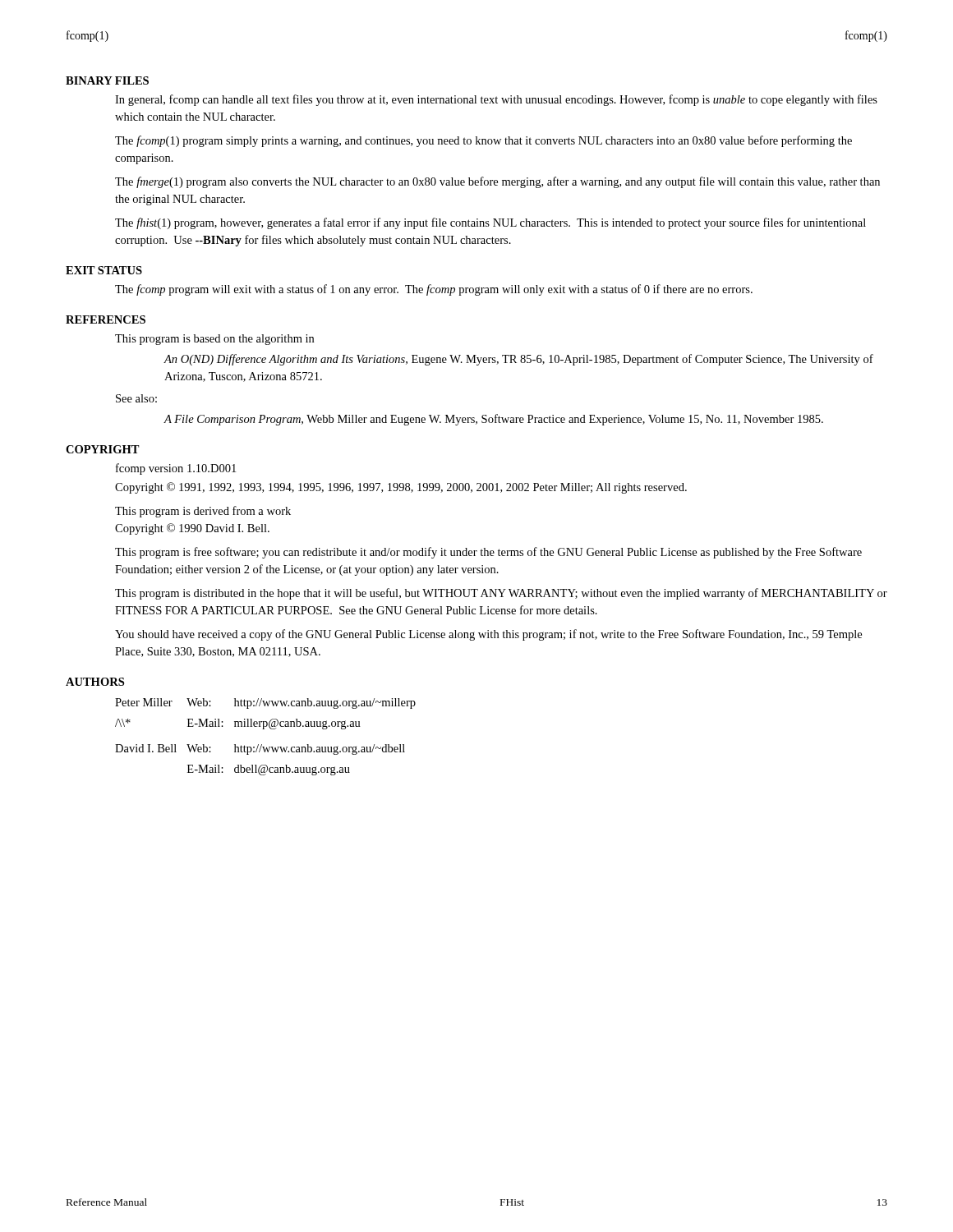
Task: Point to the text block starting "The fcomp(1) program simply prints a warning, and"
Action: point(484,149)
